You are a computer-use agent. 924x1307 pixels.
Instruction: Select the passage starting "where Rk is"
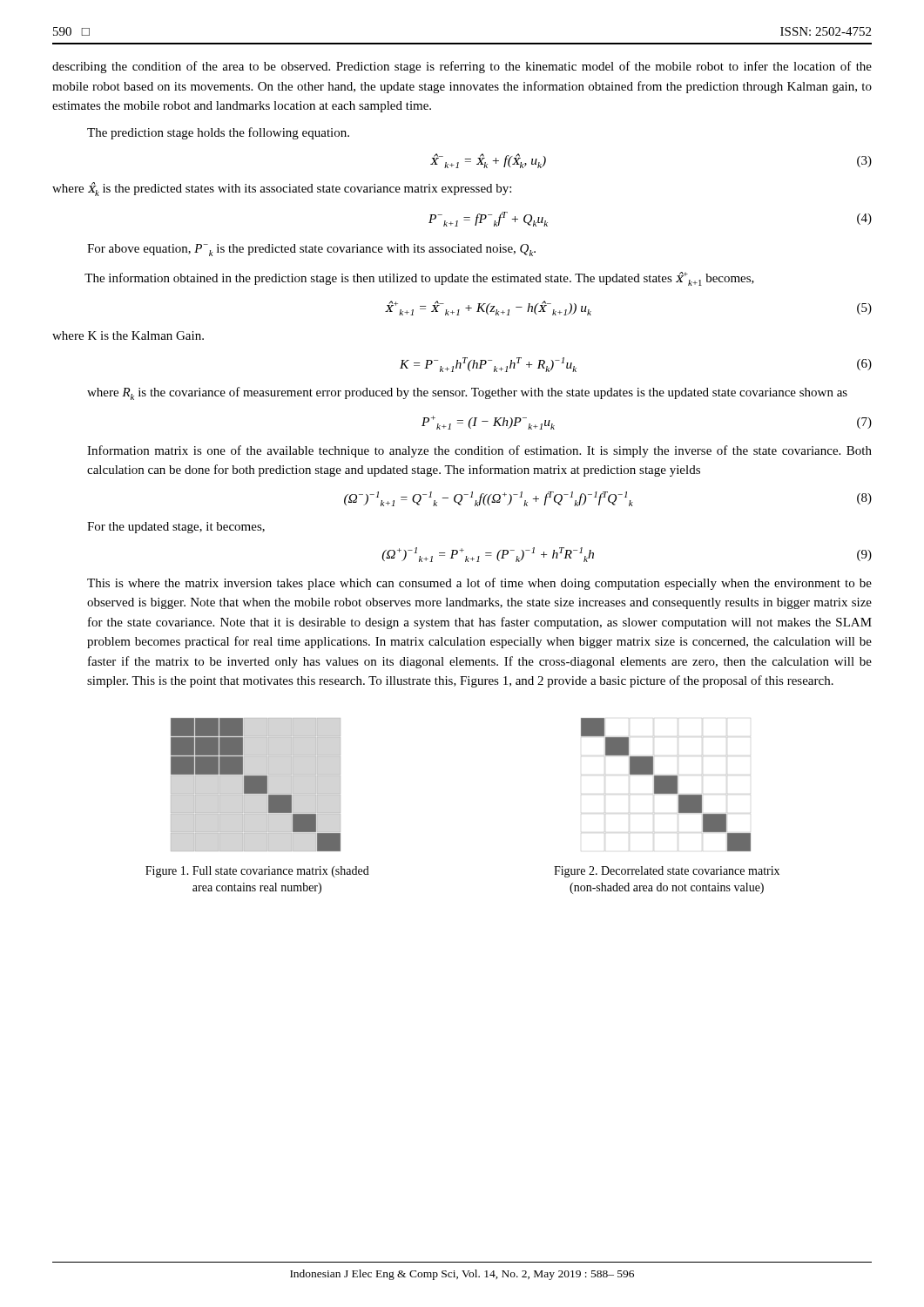point(467,393)
